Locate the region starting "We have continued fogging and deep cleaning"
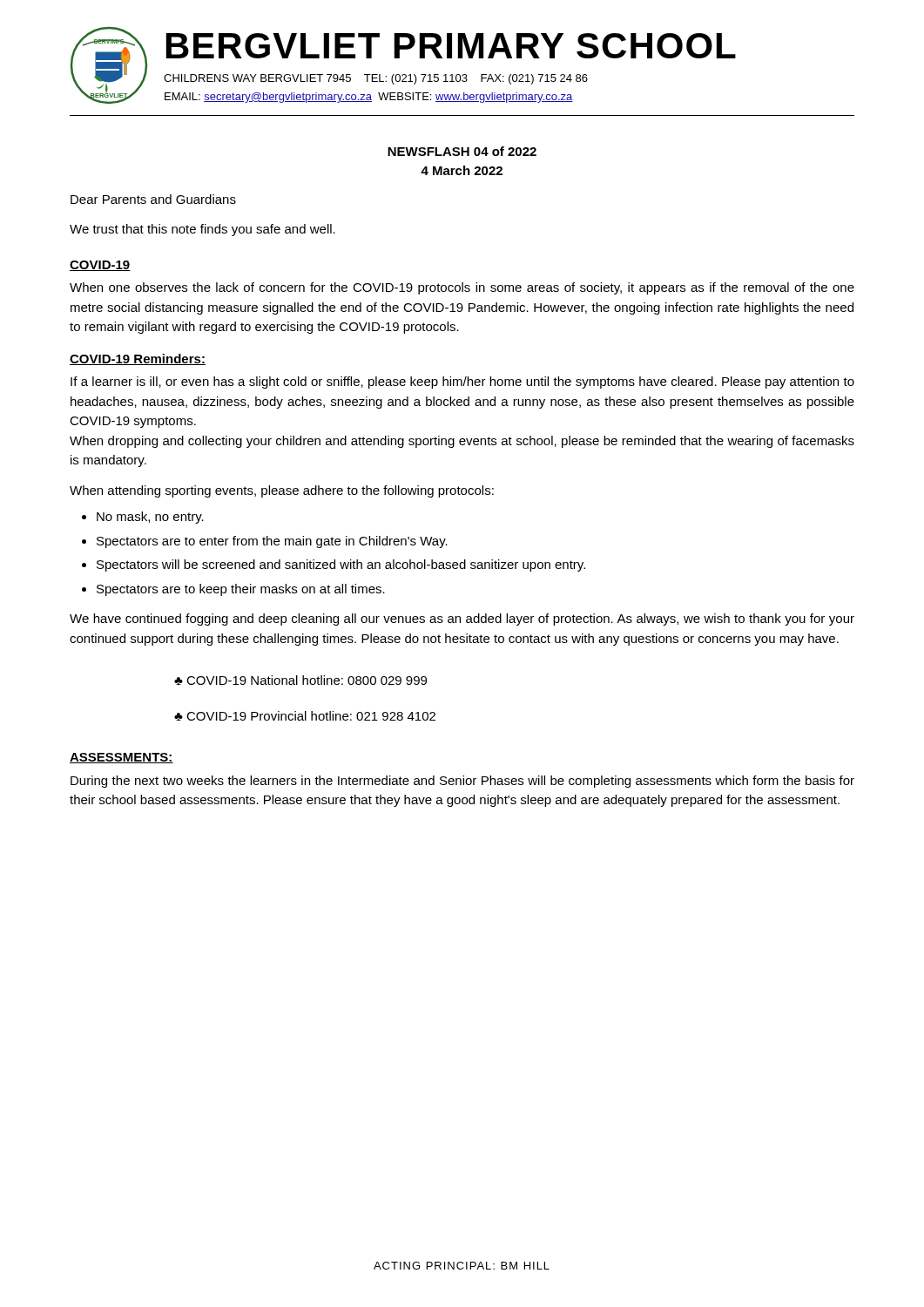Image resolution: width=924 pixels, height=1307 pixels. 462,628
